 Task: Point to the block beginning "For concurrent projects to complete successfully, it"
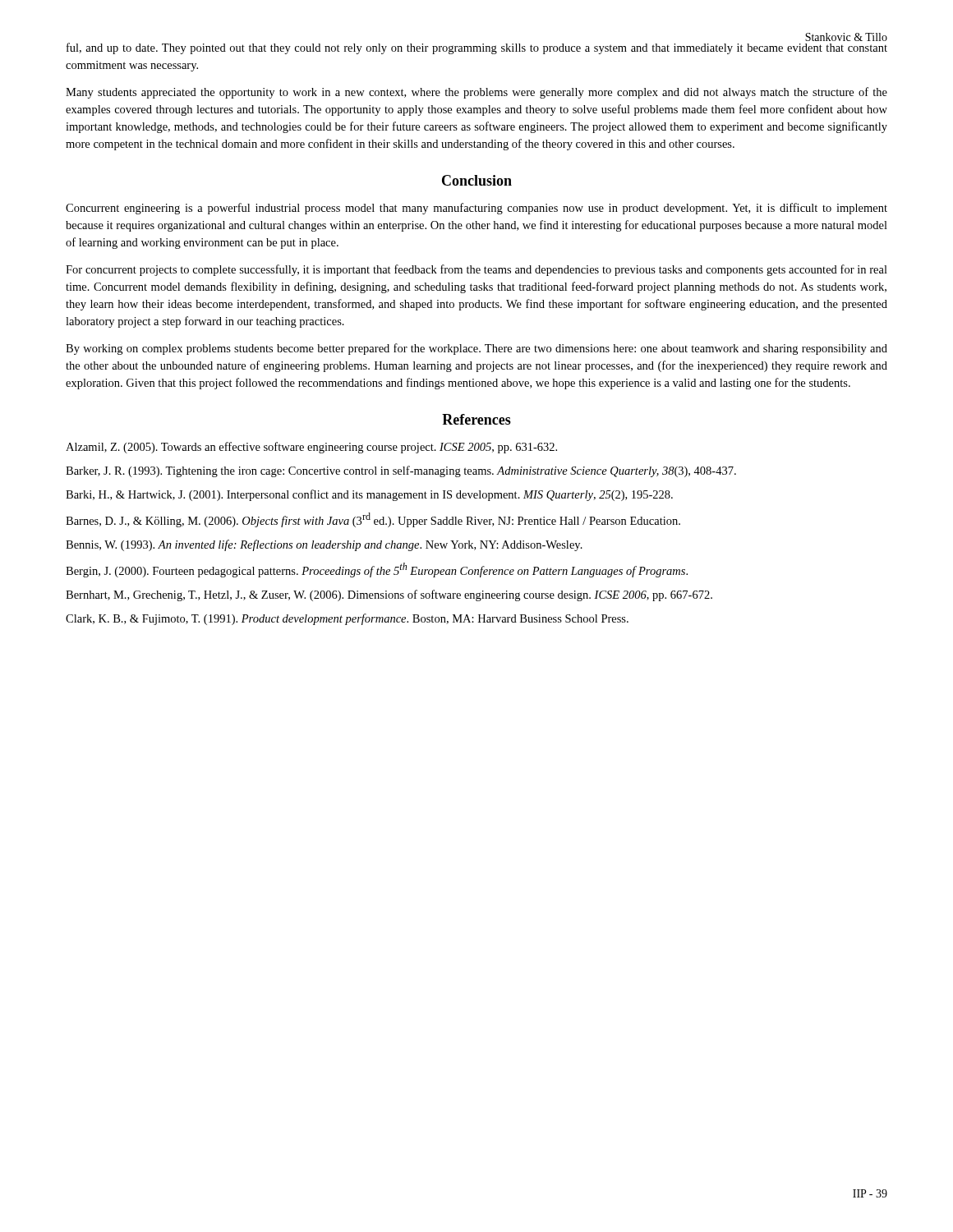476,296
